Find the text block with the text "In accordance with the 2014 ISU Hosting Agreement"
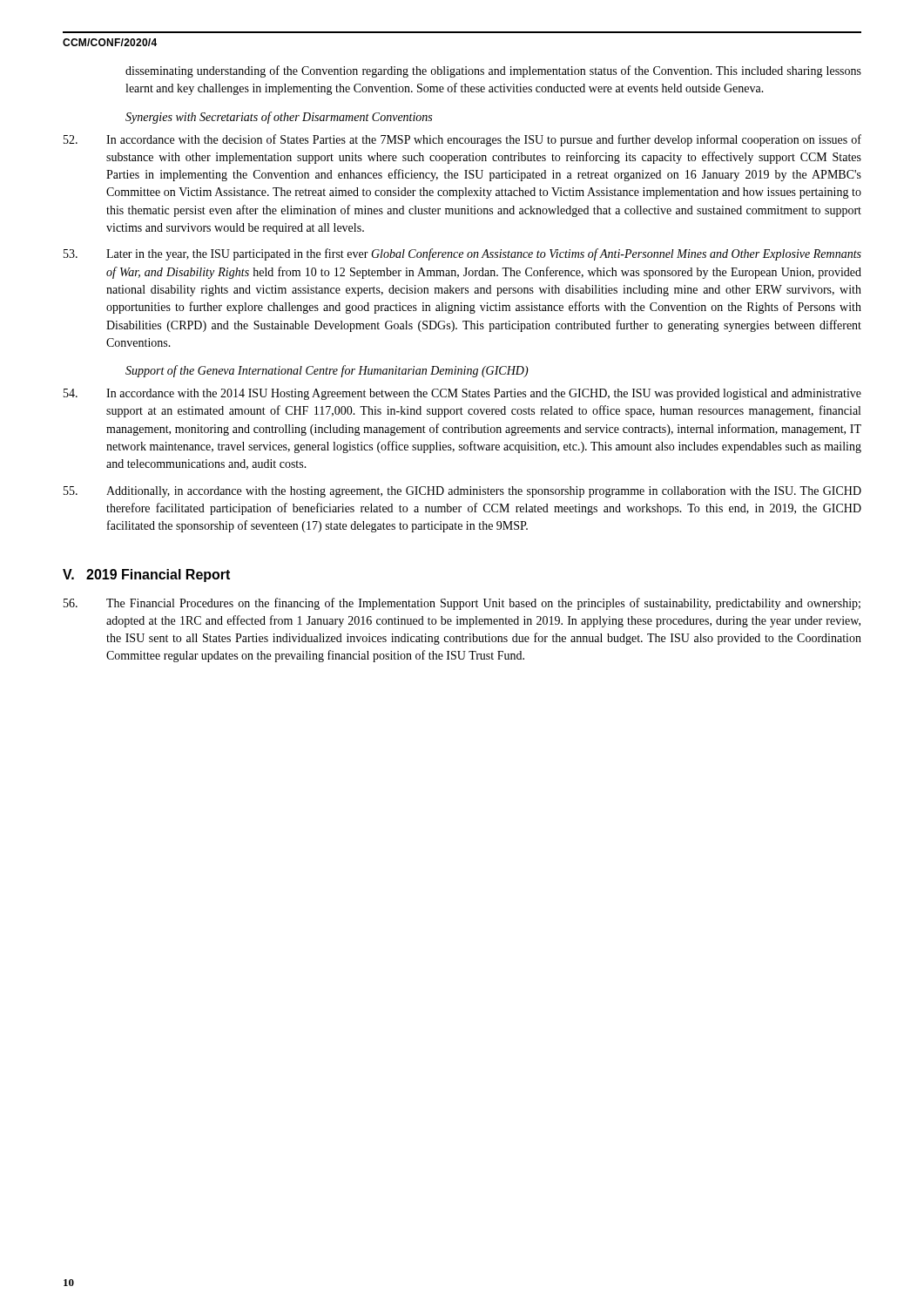924x1307 pixels. click(462, 429)
